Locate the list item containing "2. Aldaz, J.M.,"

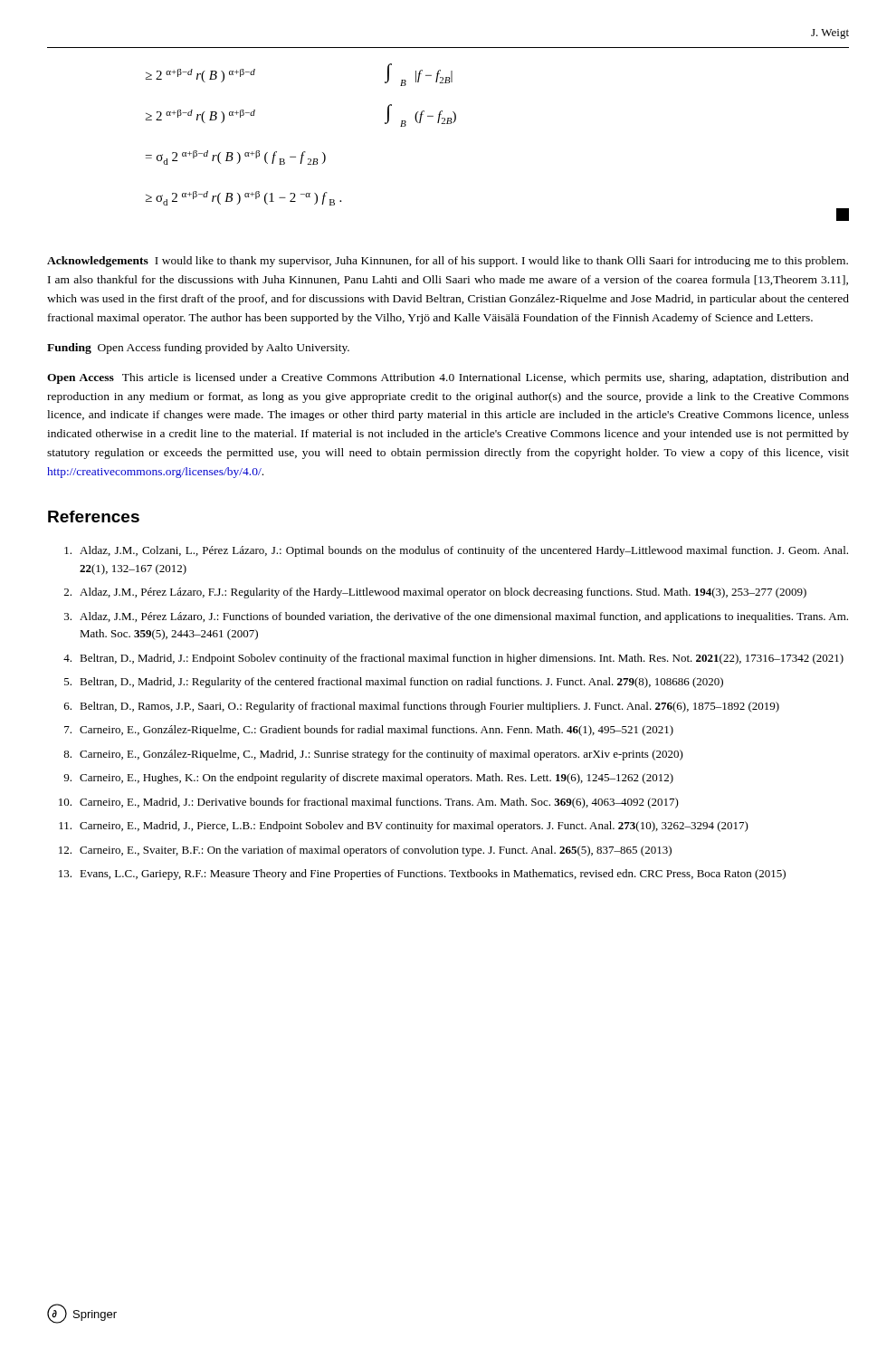coord(448,592)
